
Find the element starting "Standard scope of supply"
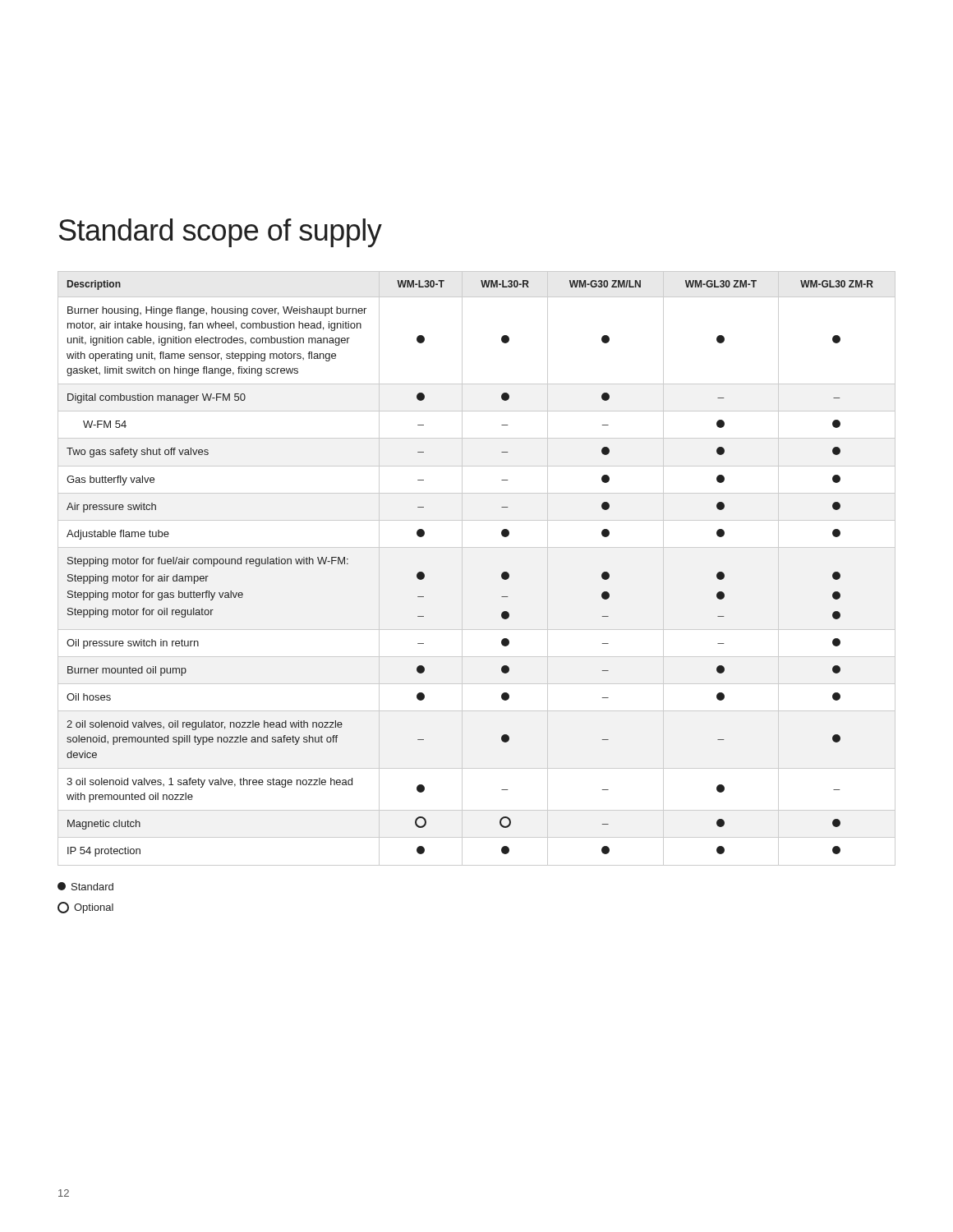[219, 230]
